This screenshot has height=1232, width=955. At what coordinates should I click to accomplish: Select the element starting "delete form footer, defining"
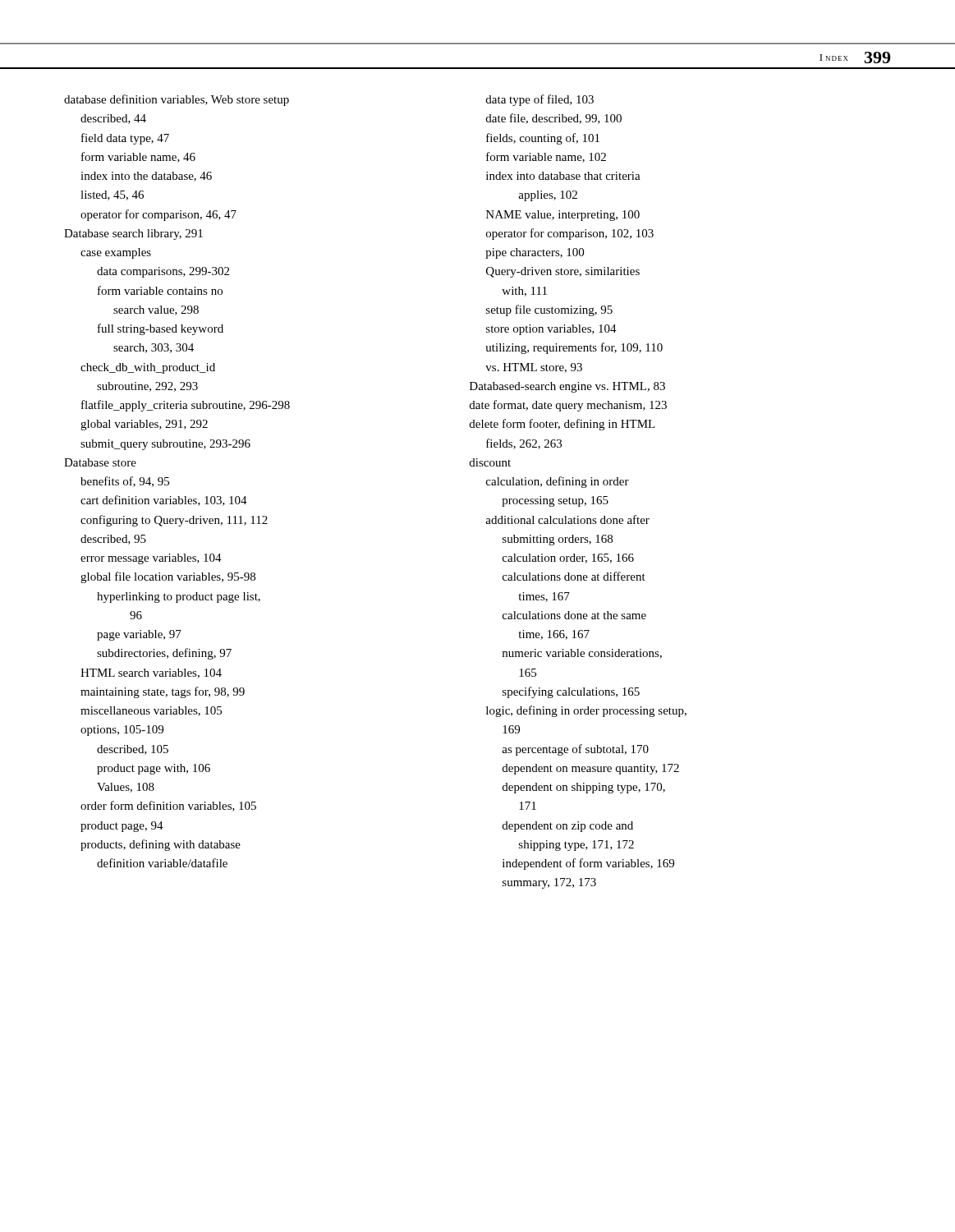pos(562,425)
